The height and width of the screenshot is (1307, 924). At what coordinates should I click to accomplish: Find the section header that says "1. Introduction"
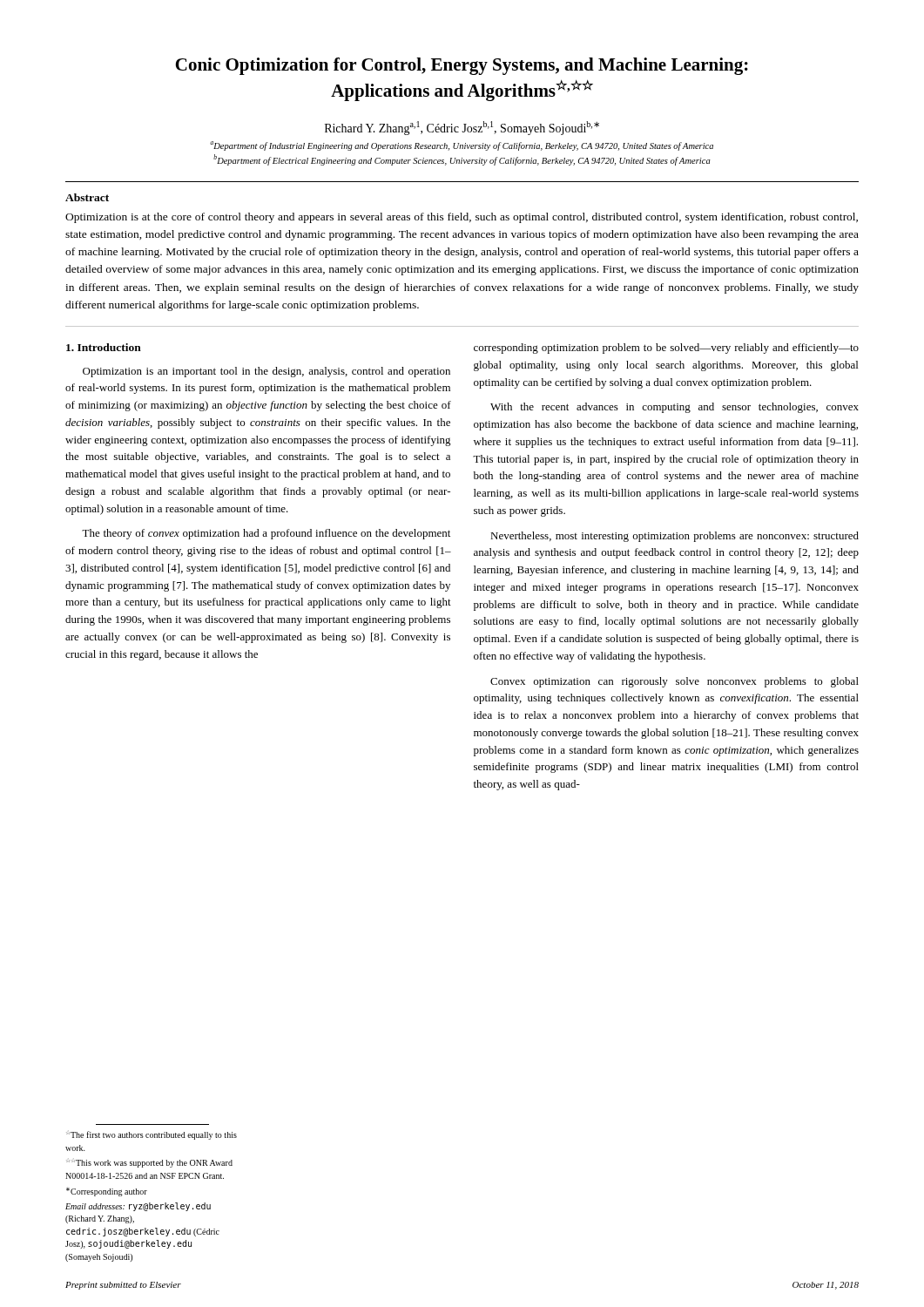tap(103, 347)
